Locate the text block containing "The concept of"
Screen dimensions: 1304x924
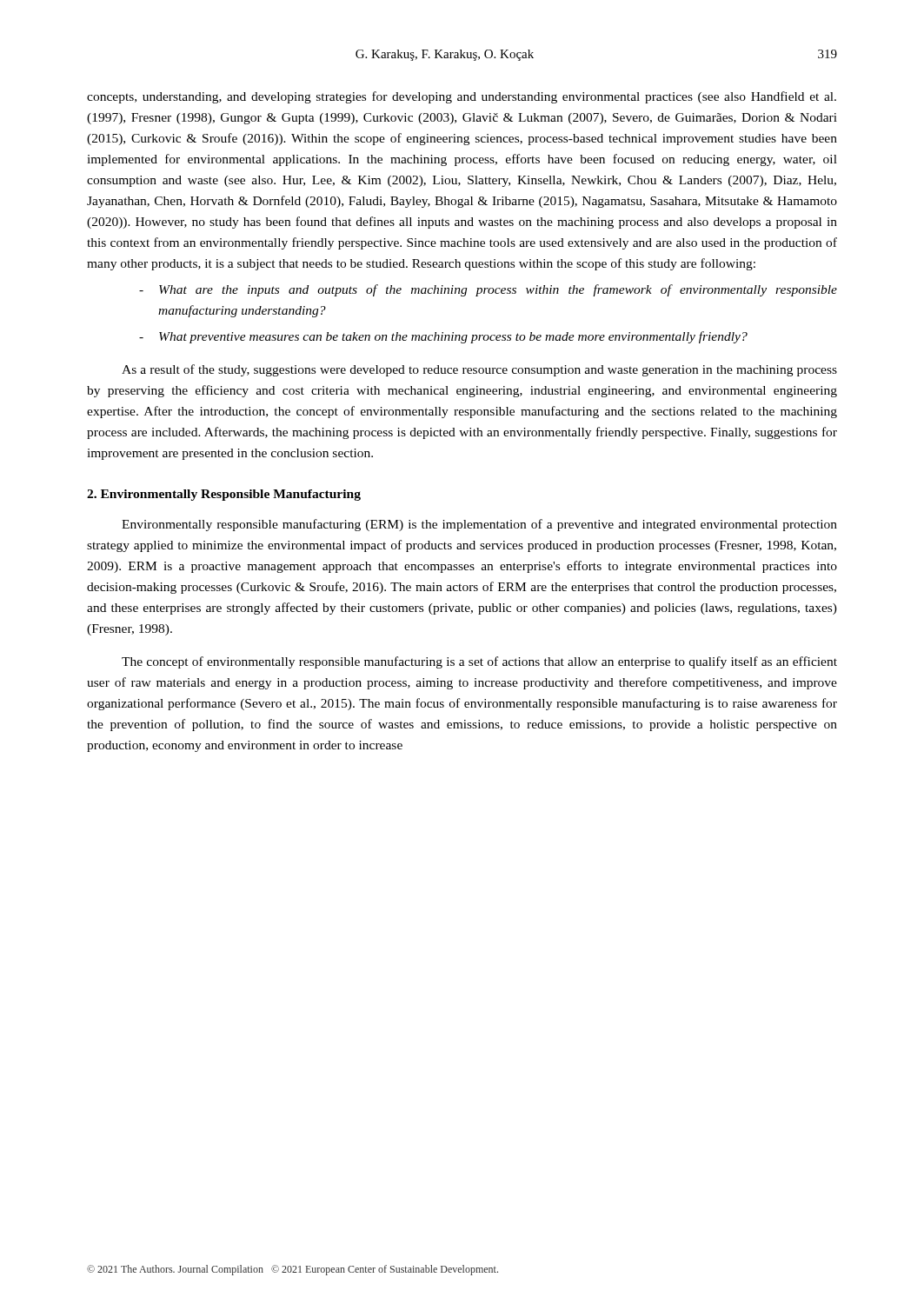coord(462,703)
